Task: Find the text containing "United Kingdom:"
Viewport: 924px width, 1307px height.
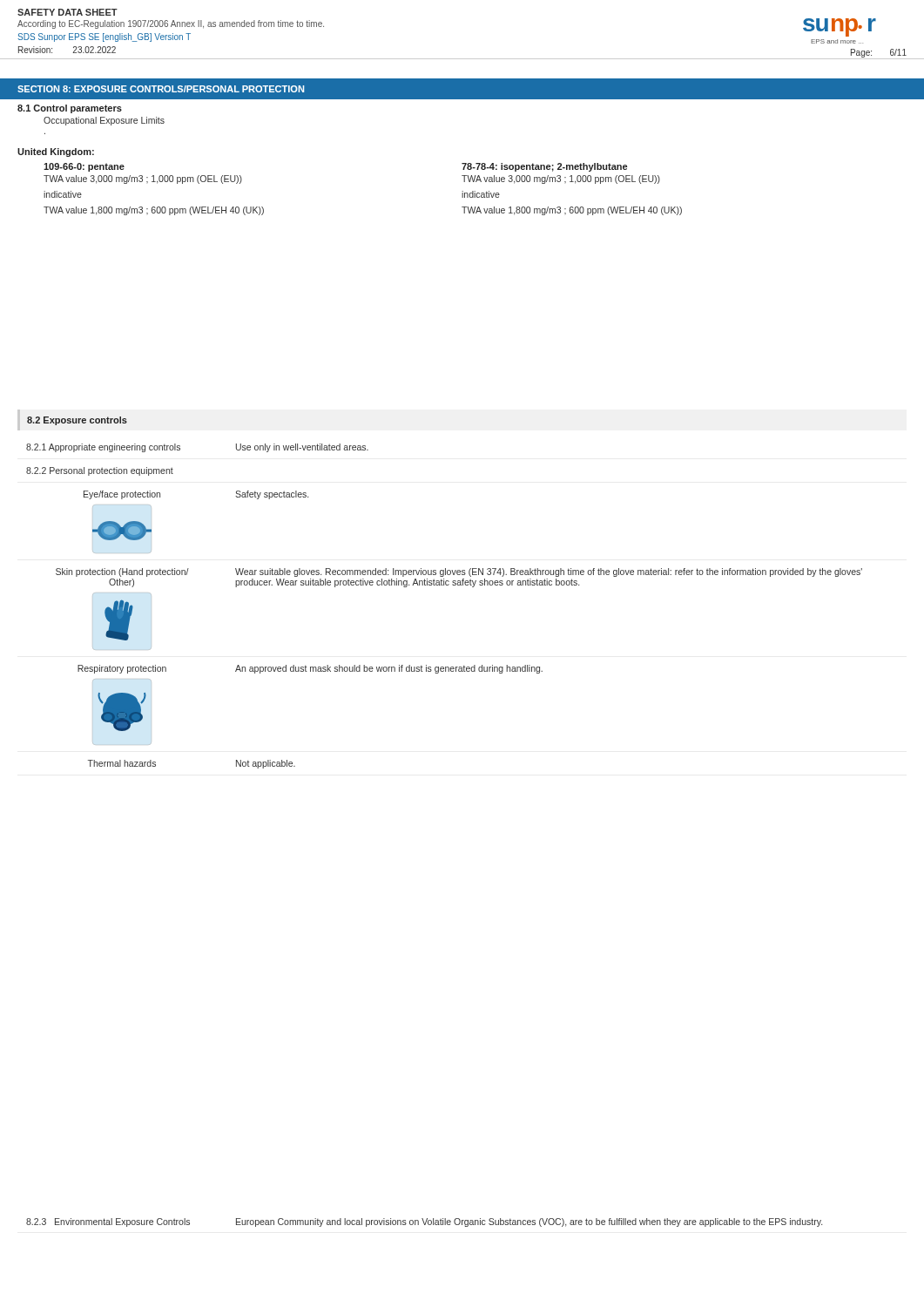Action: tap(56, 152)
